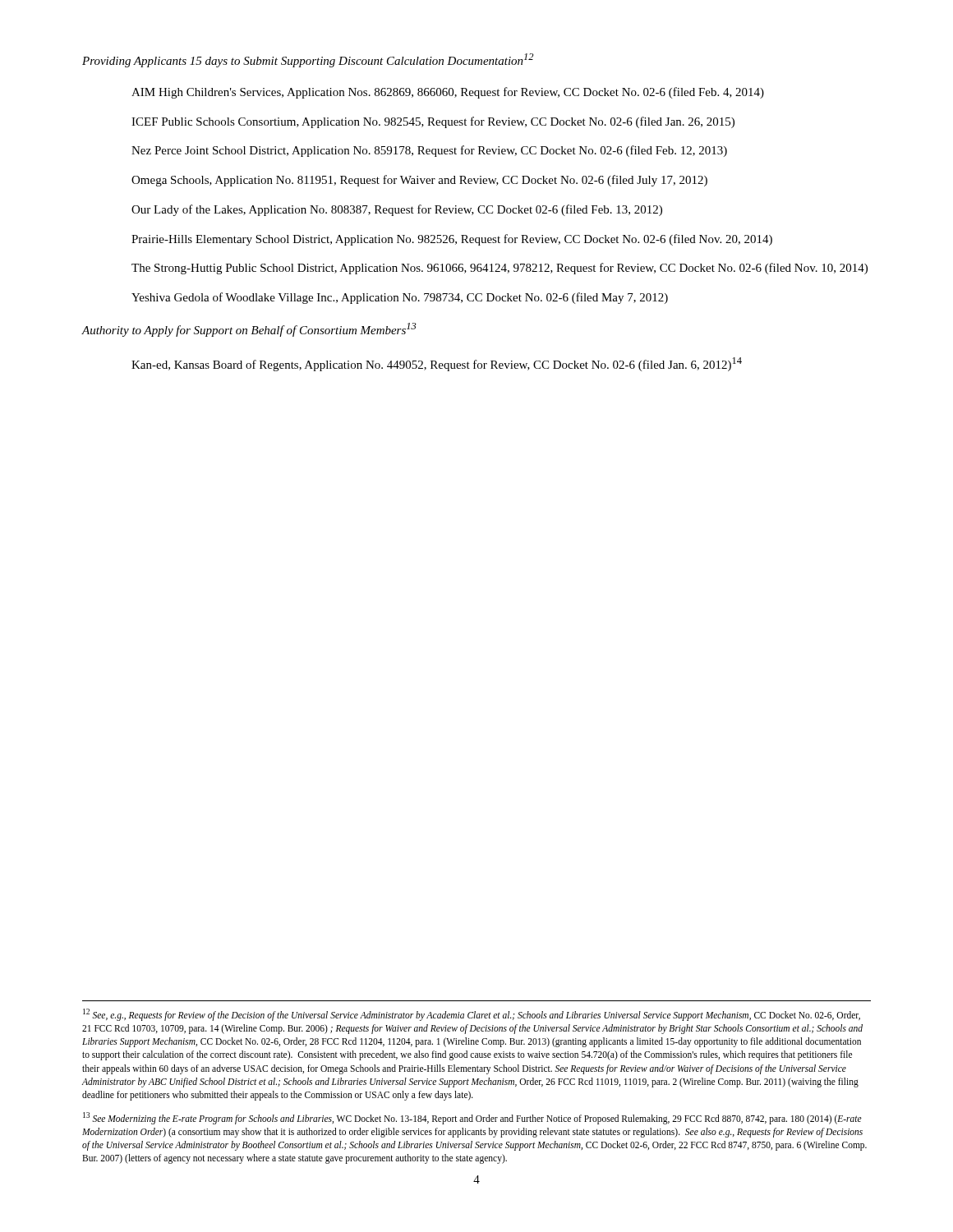Click the passage that begins "13 See Modernizing the E-rate Program"
Screen dimensions: 1232x953
[475, 1137]
